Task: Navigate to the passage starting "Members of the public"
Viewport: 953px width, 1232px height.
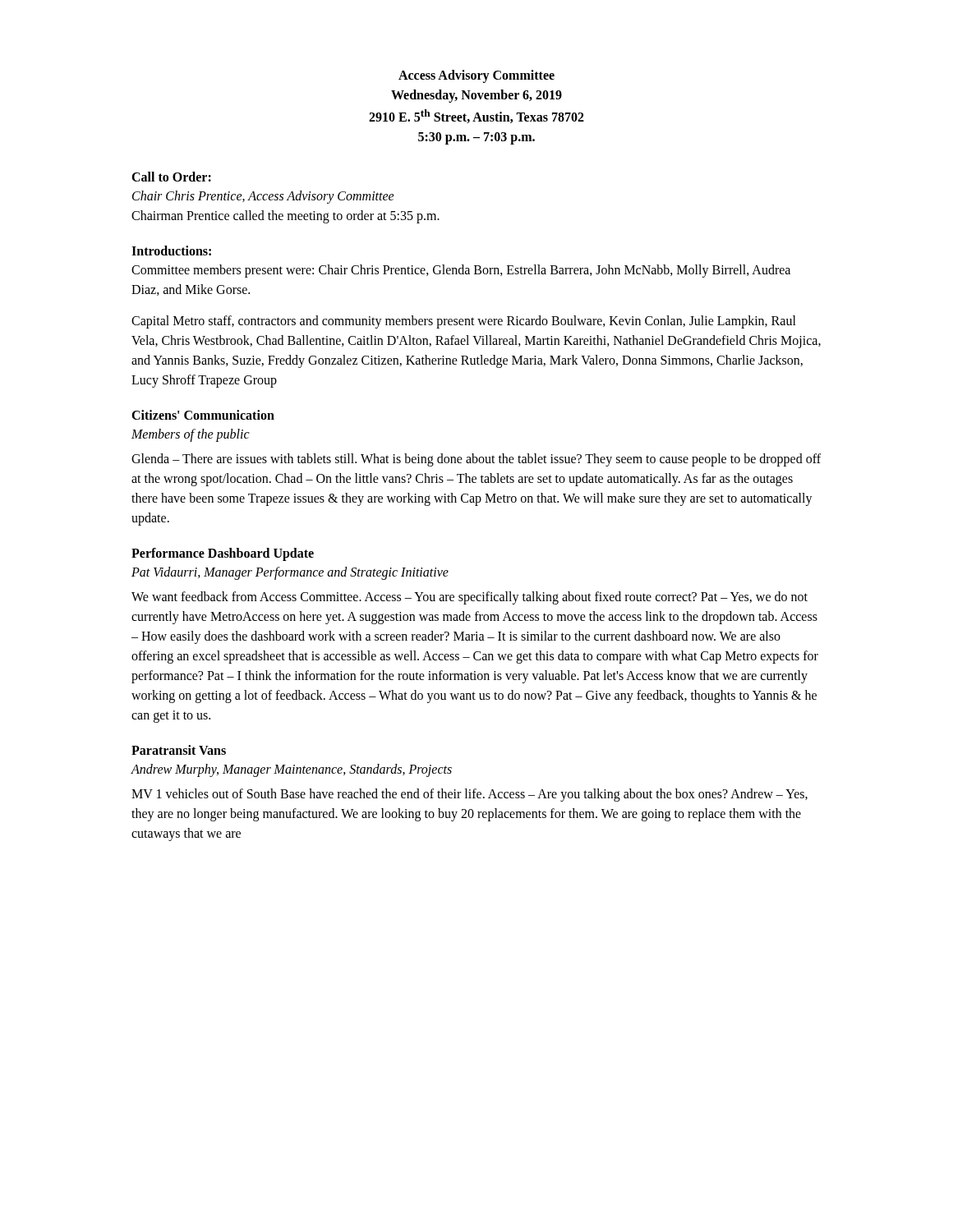Action: 190,434
